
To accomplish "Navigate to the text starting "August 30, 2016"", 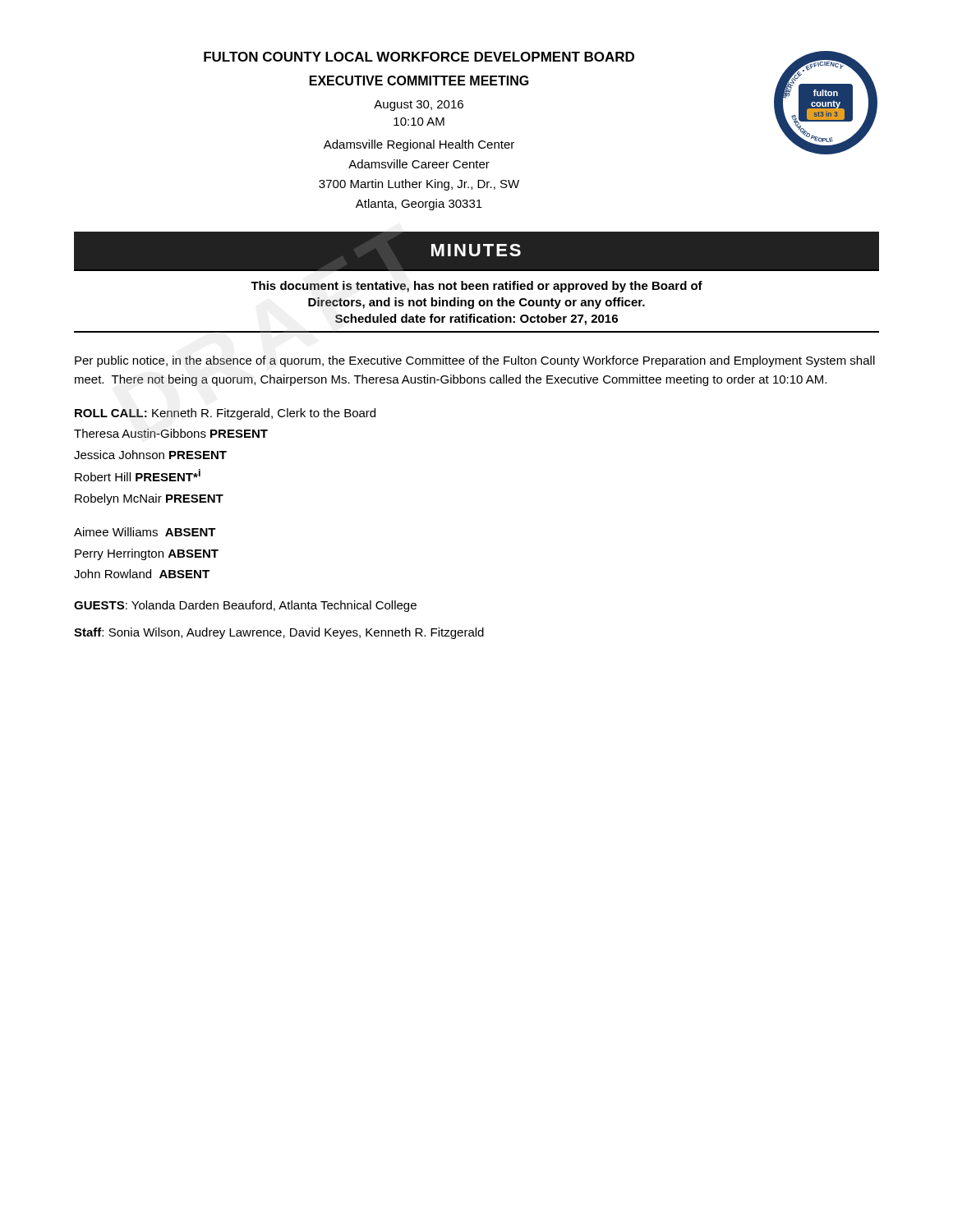I will (419, 104).
